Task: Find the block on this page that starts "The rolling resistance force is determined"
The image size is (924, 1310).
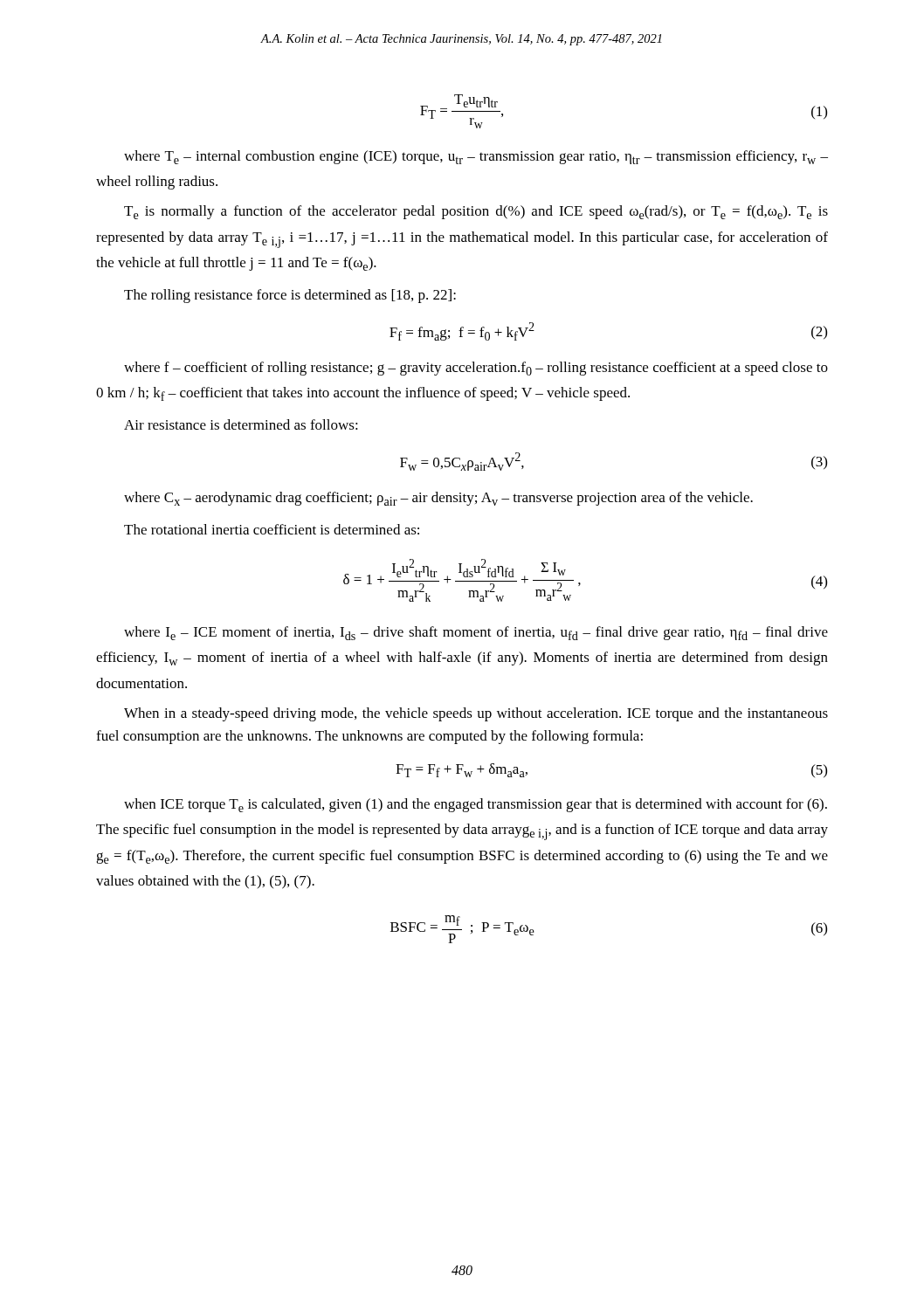Action: [290, 295]
